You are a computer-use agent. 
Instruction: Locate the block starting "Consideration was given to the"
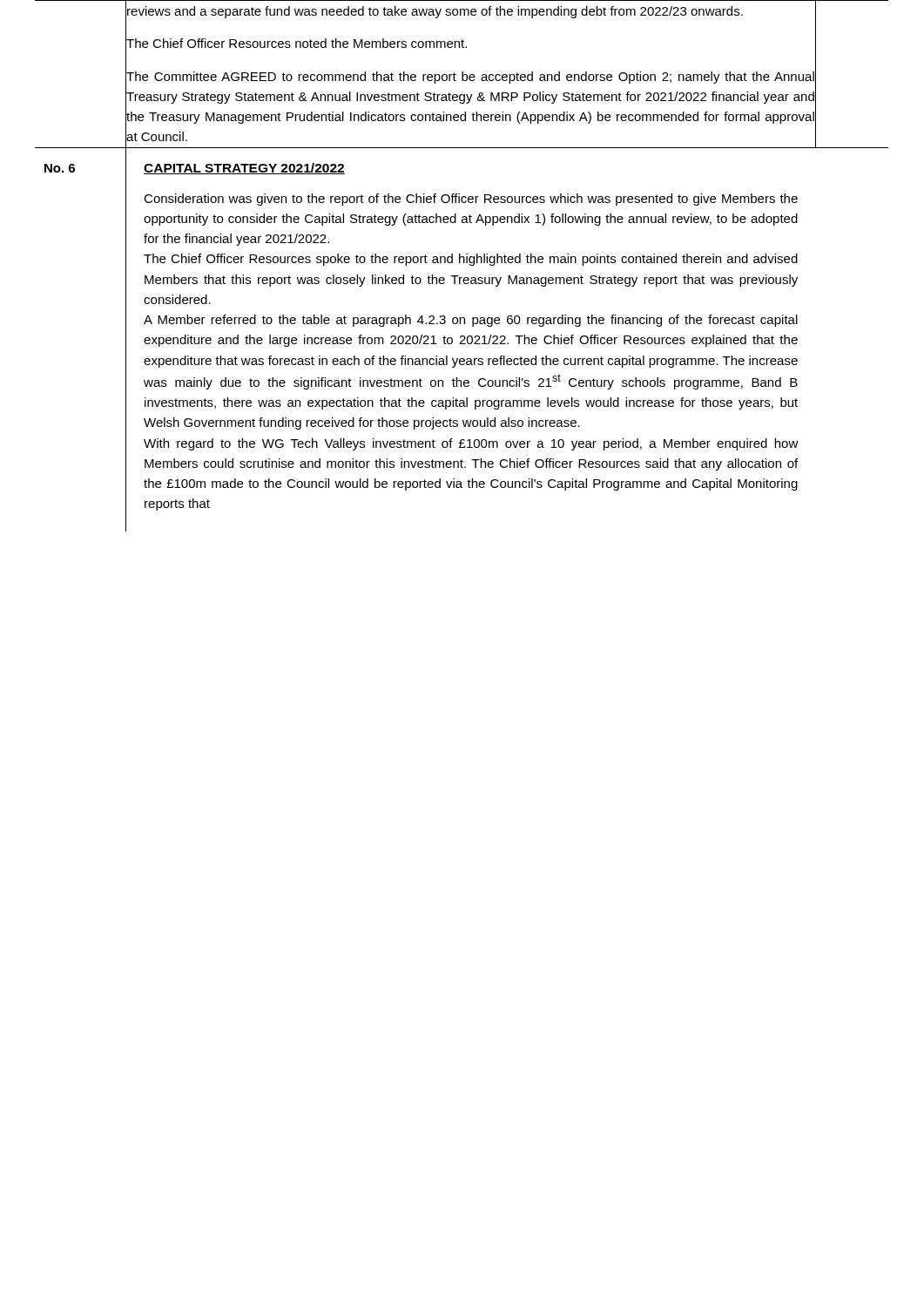(x=471, y=218)
